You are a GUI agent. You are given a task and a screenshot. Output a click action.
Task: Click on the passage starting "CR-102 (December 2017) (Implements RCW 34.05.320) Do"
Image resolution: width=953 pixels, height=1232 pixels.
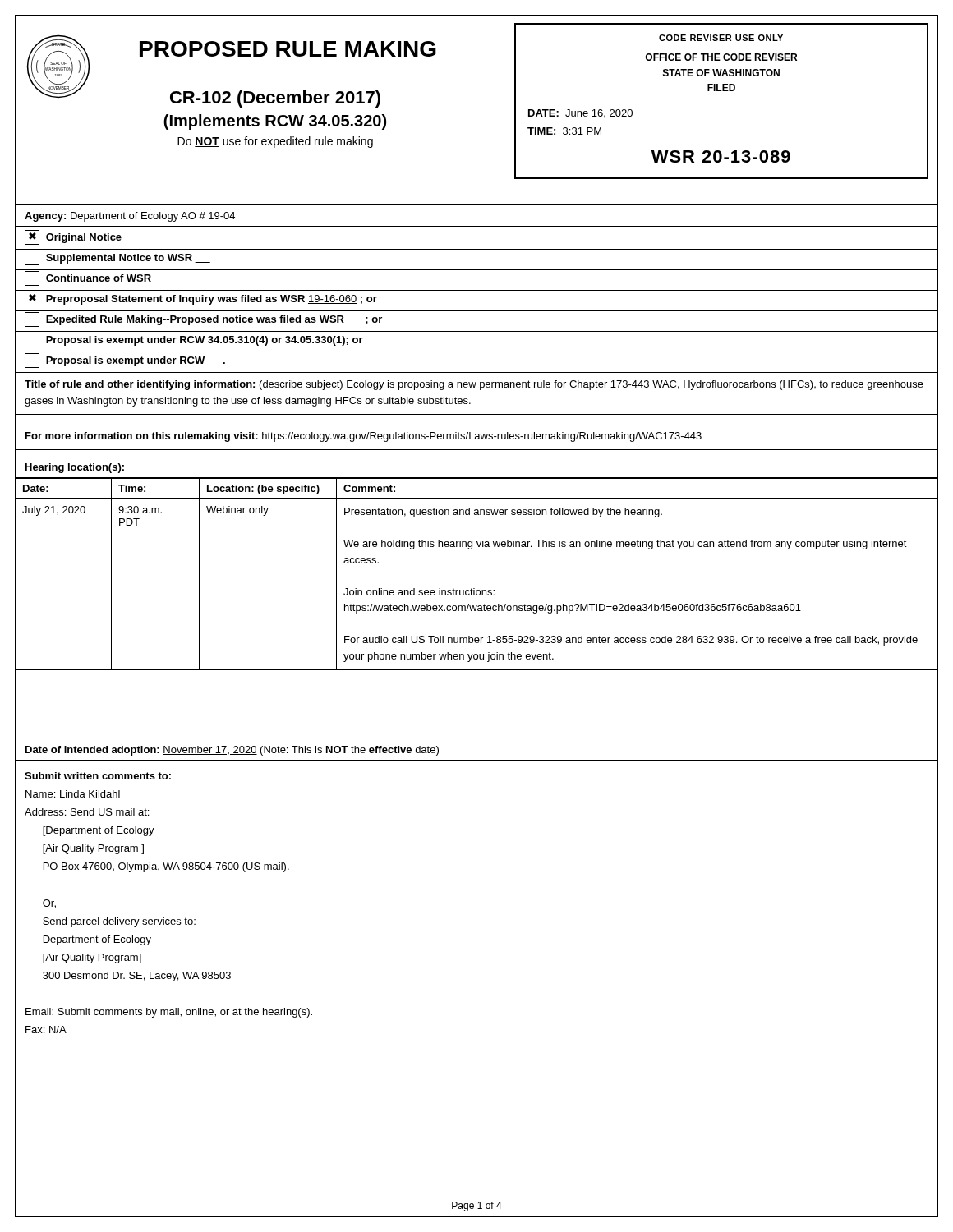[x=275, y=117]
